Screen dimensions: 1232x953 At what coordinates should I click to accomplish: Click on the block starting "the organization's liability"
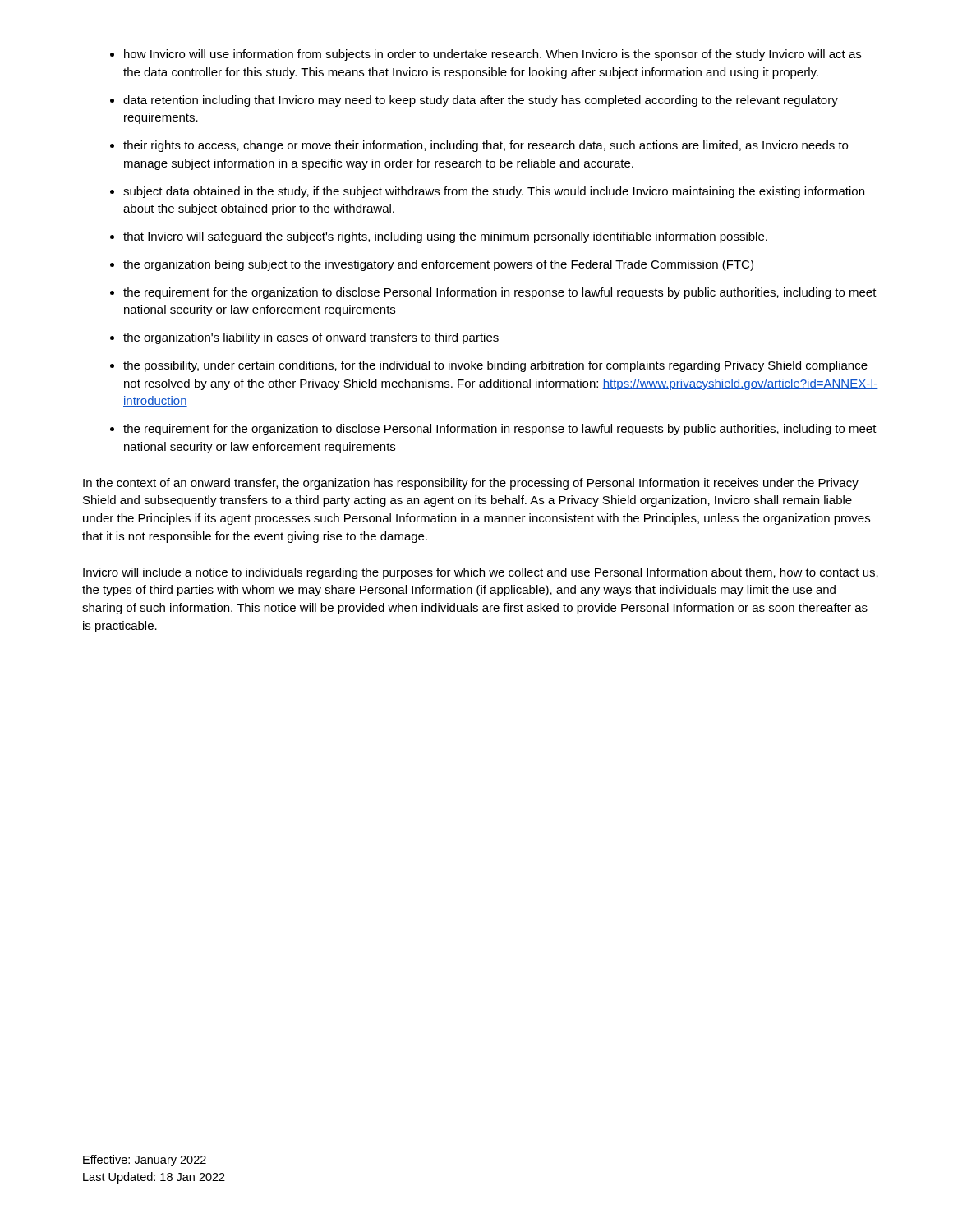coord(311,337)
